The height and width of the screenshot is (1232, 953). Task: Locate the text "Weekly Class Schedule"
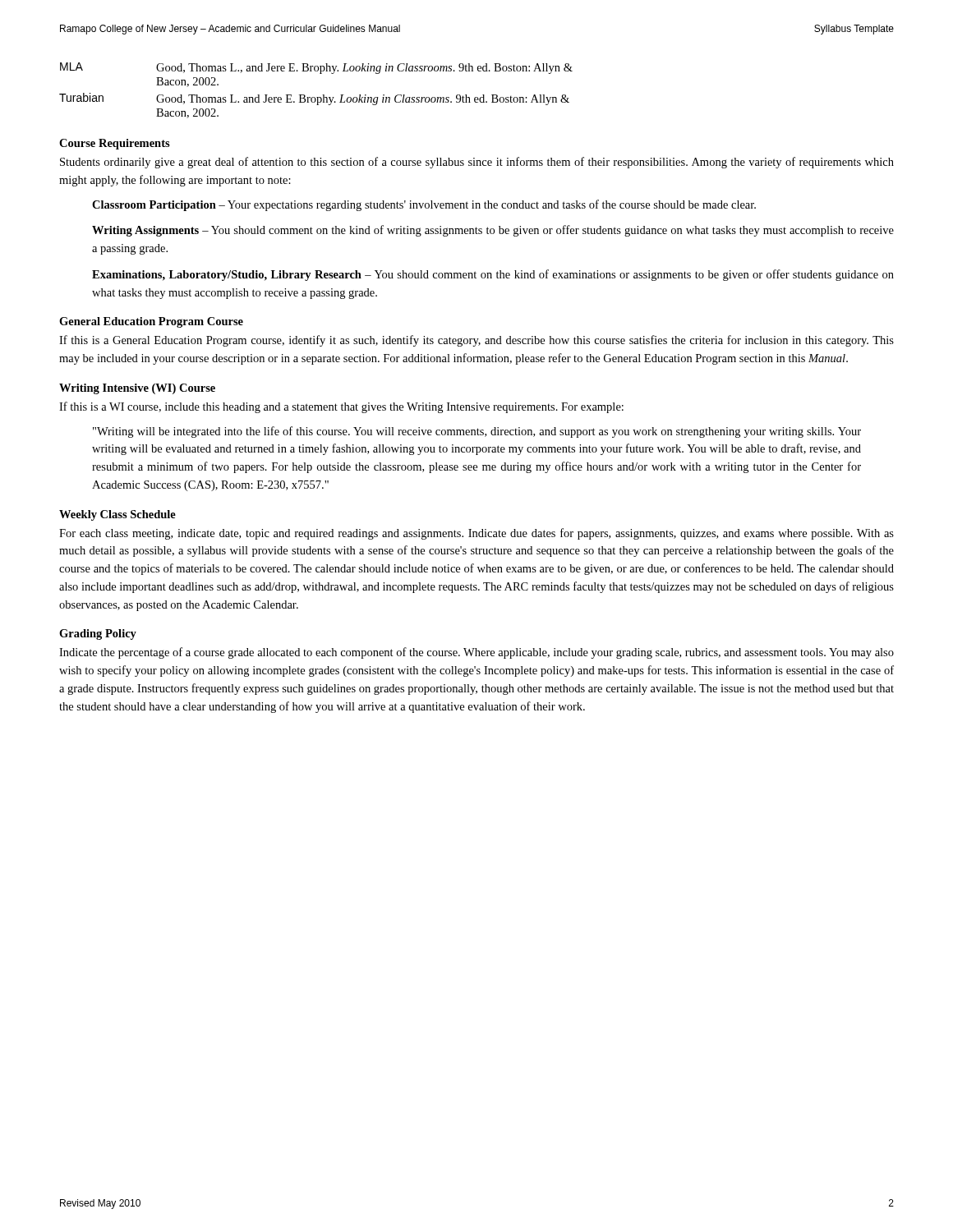pyautogui.click(x=117, y=514)
